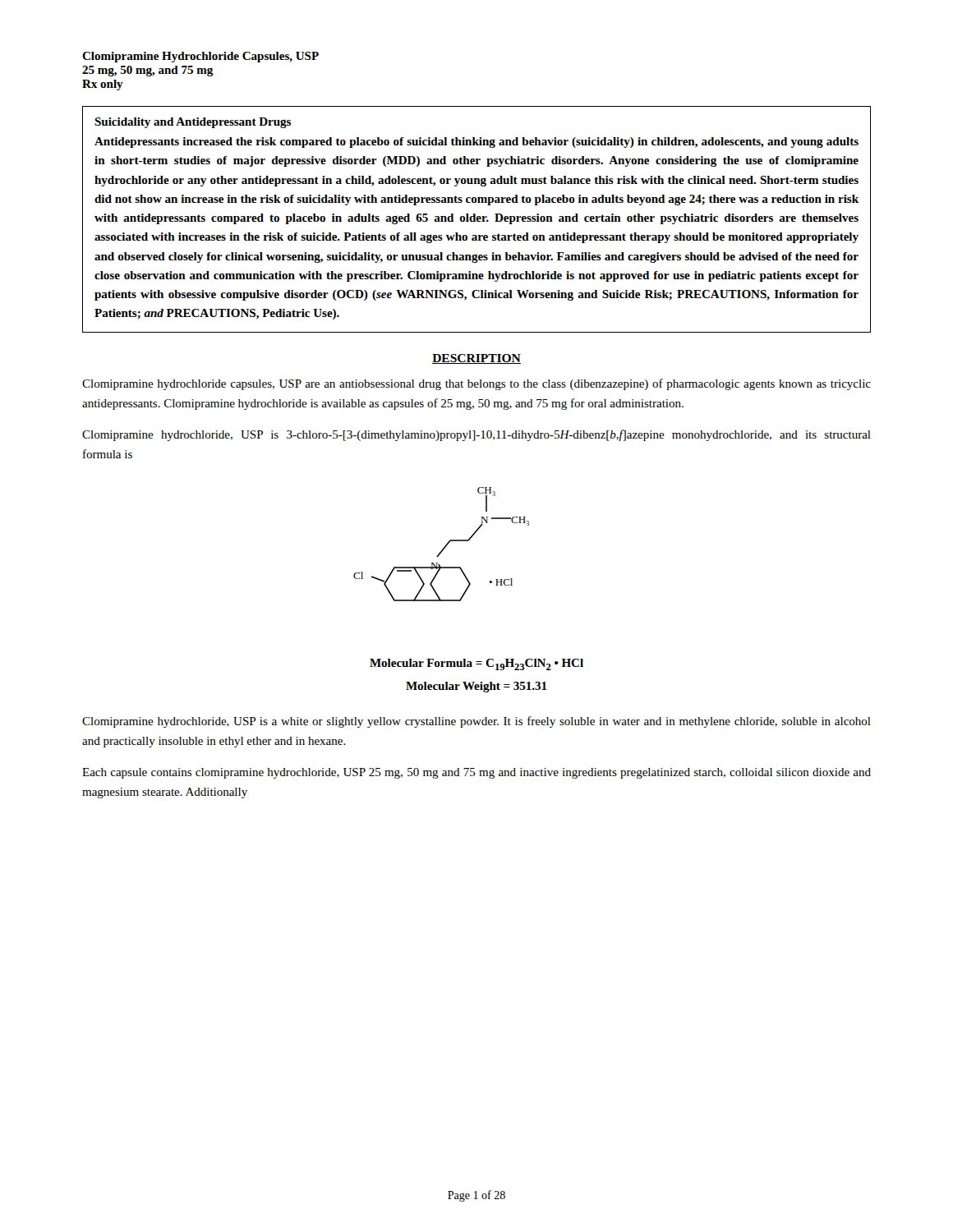Find the text starting "Clomipramine Hydrochloride Capsules, USP 25 mg,"

click(x=201, y=70)
